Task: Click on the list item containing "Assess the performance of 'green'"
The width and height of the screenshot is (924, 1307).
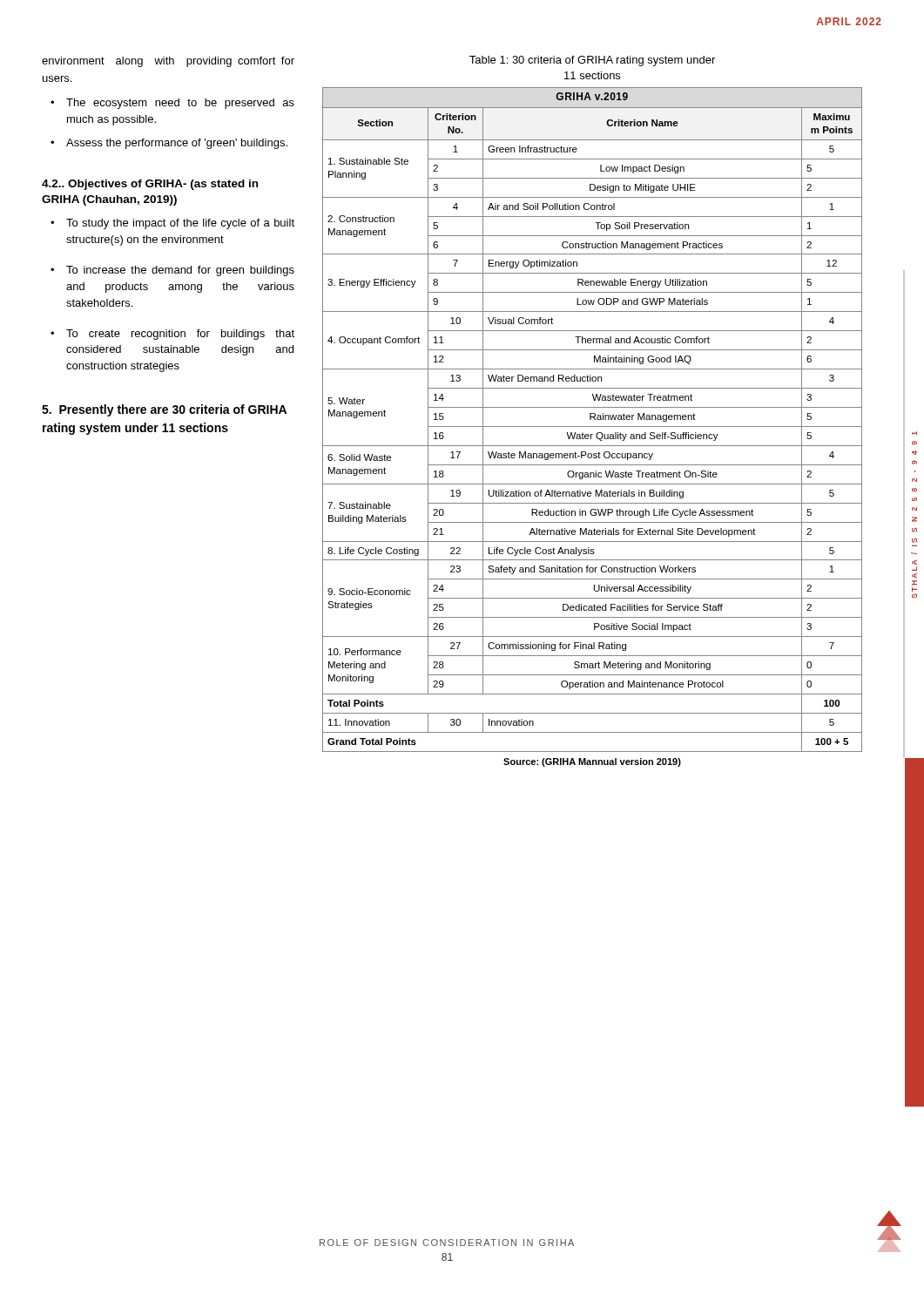Action: 177,142
